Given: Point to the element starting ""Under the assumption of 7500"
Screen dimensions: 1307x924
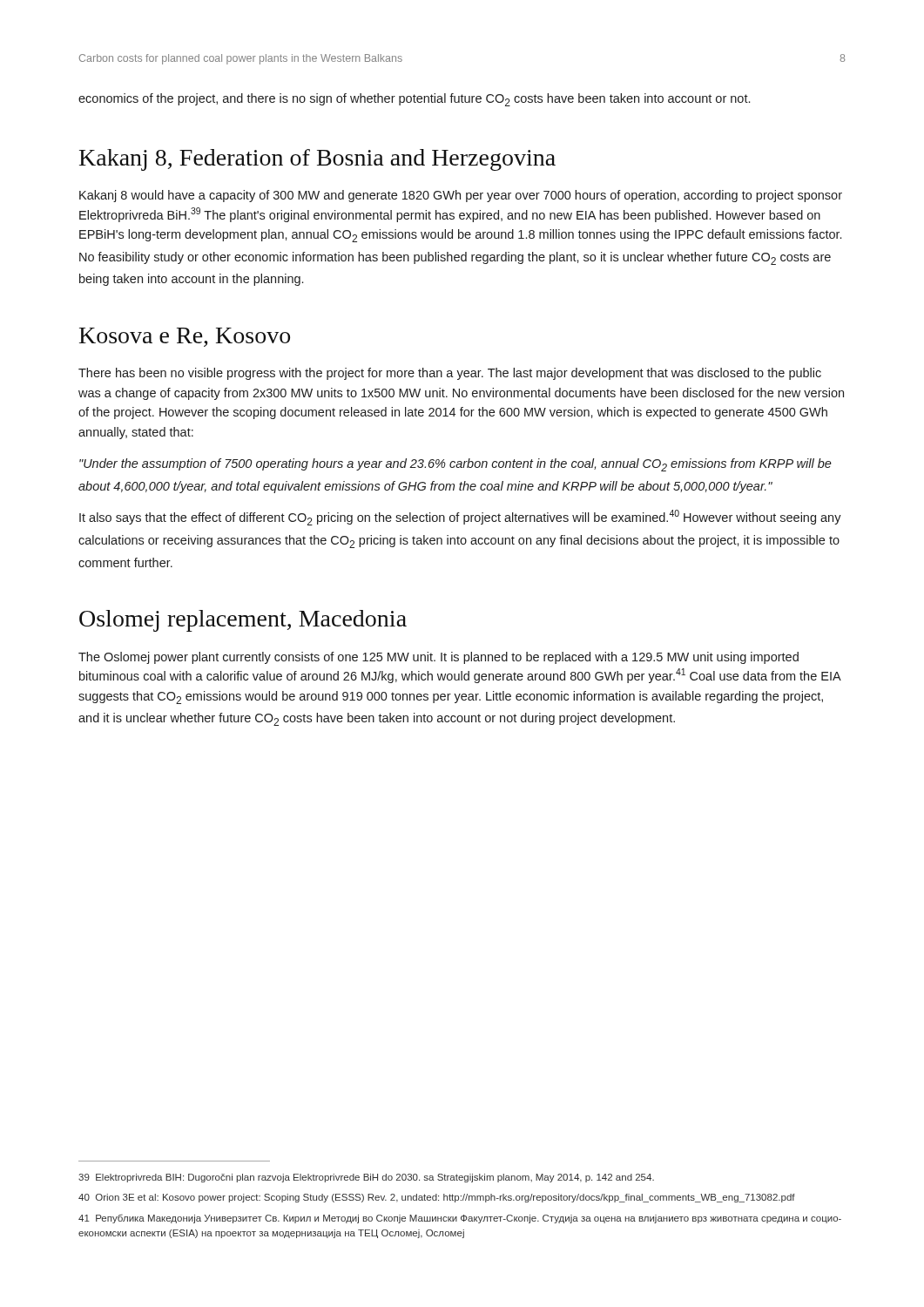Looking at the screenshot, I should click(455, 475).
